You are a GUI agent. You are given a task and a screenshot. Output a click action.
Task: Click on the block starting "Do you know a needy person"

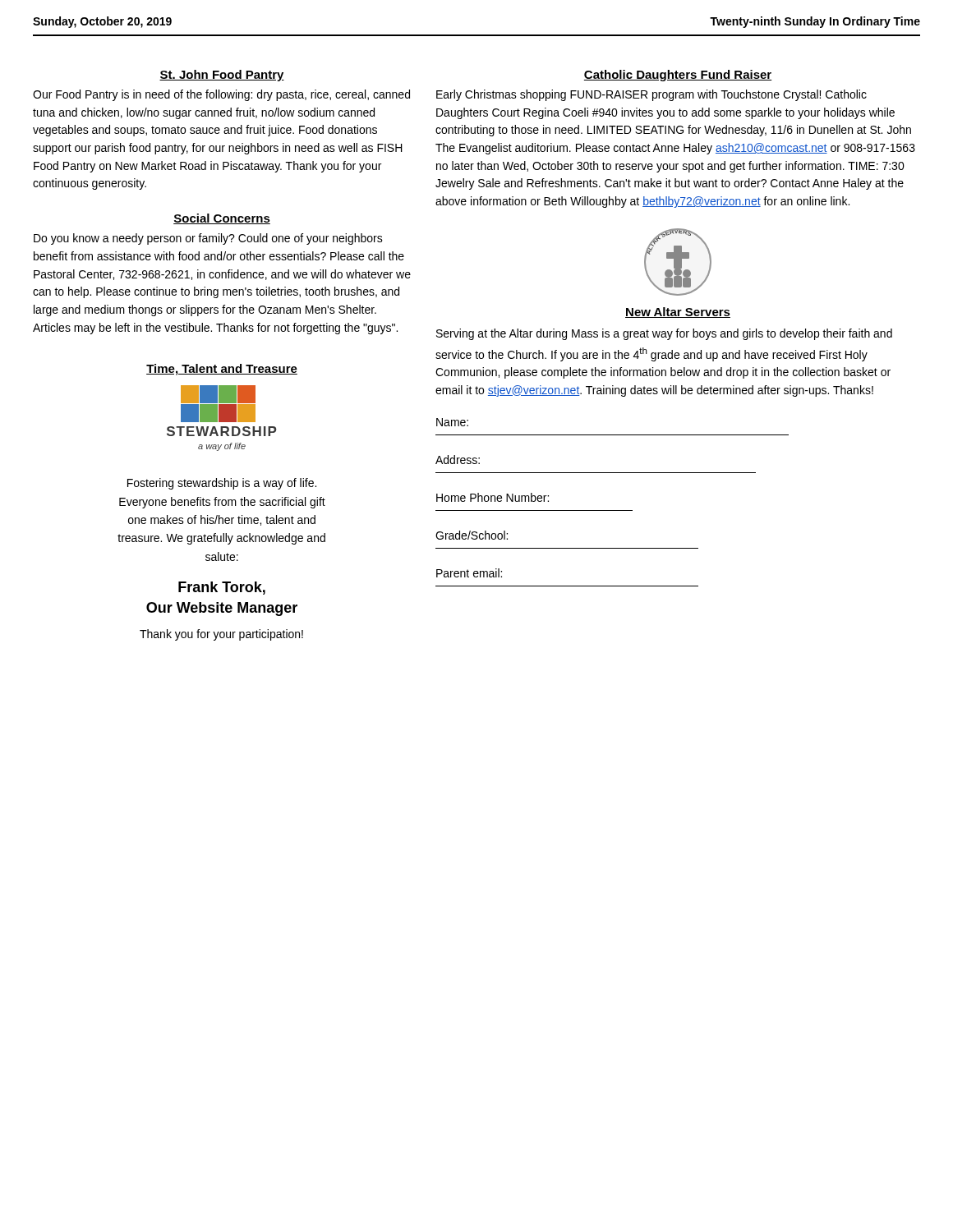click(222, 283)
